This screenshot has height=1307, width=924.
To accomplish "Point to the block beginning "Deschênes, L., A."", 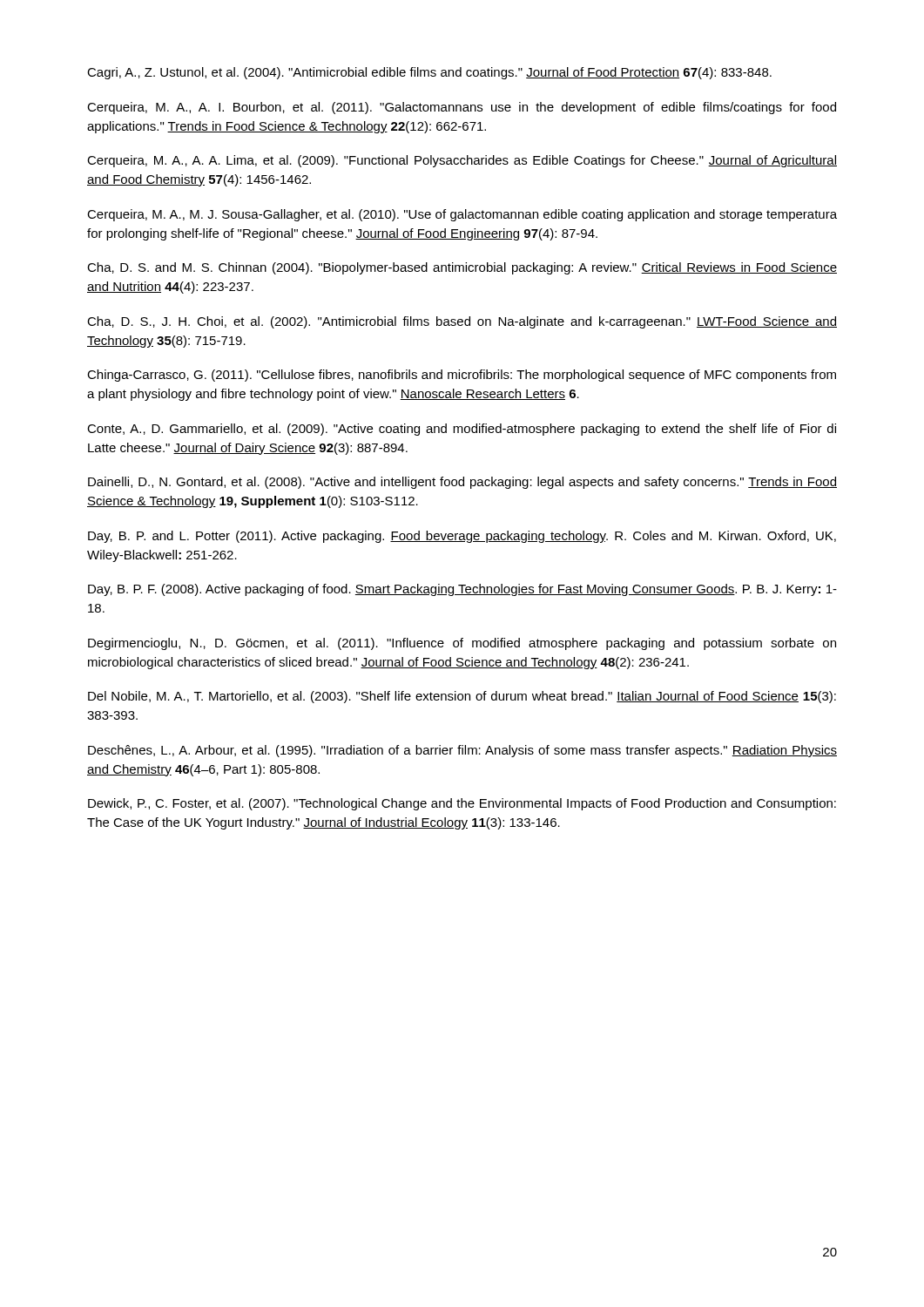I will [x=462, y=759].
